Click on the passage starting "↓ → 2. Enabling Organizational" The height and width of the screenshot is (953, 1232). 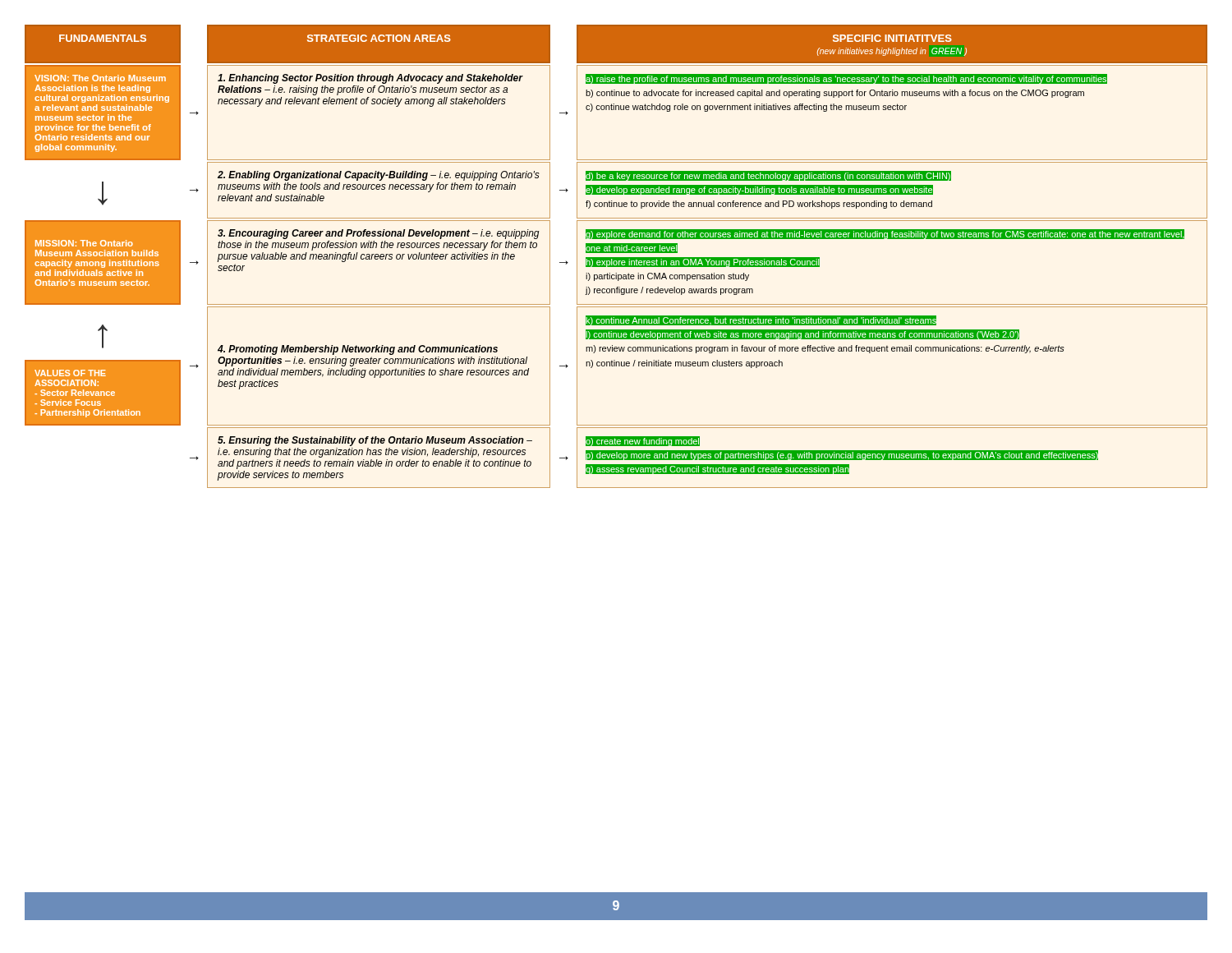616,190
